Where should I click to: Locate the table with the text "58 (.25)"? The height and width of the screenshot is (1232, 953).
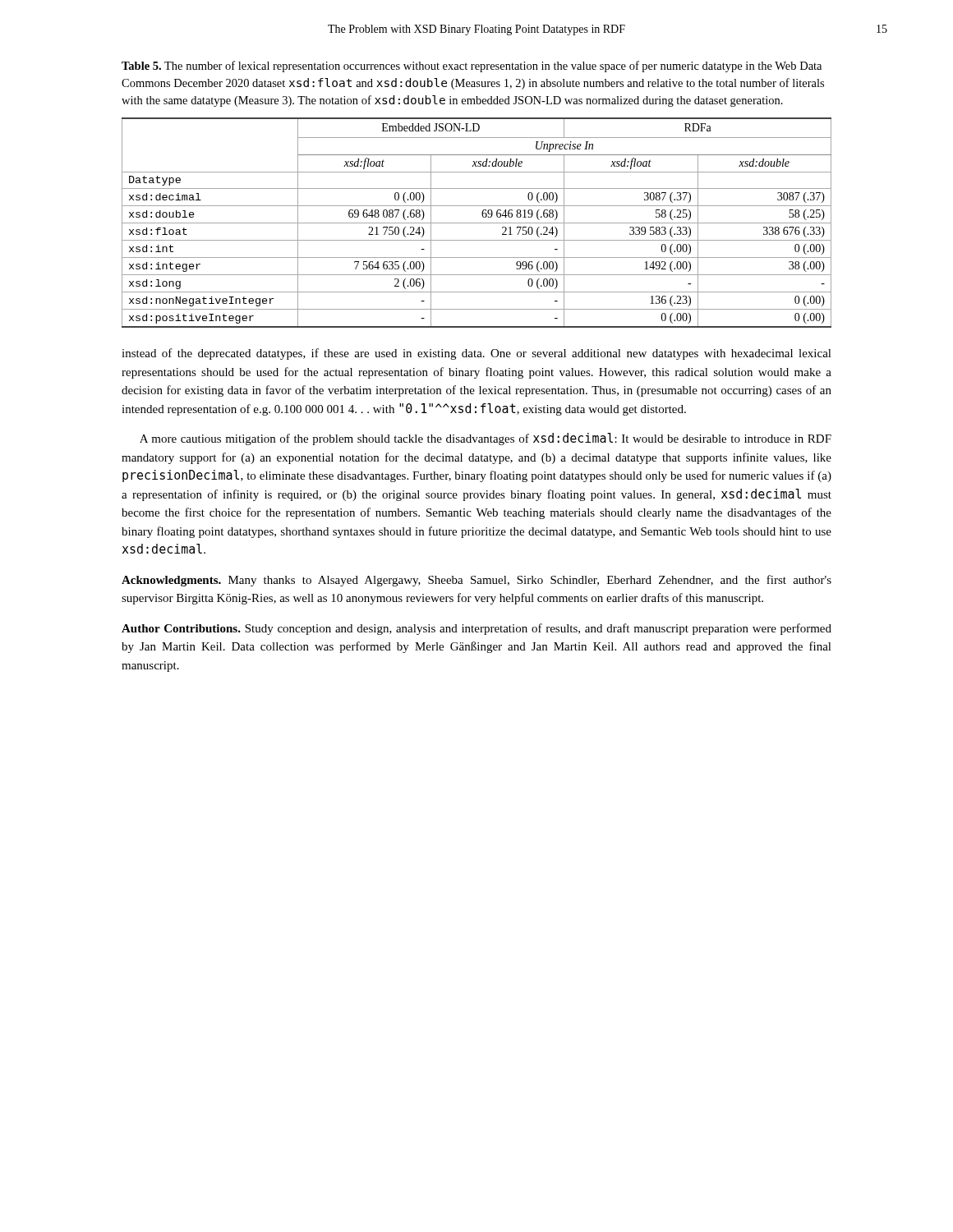pyautogui.click(x=476, y=223)
